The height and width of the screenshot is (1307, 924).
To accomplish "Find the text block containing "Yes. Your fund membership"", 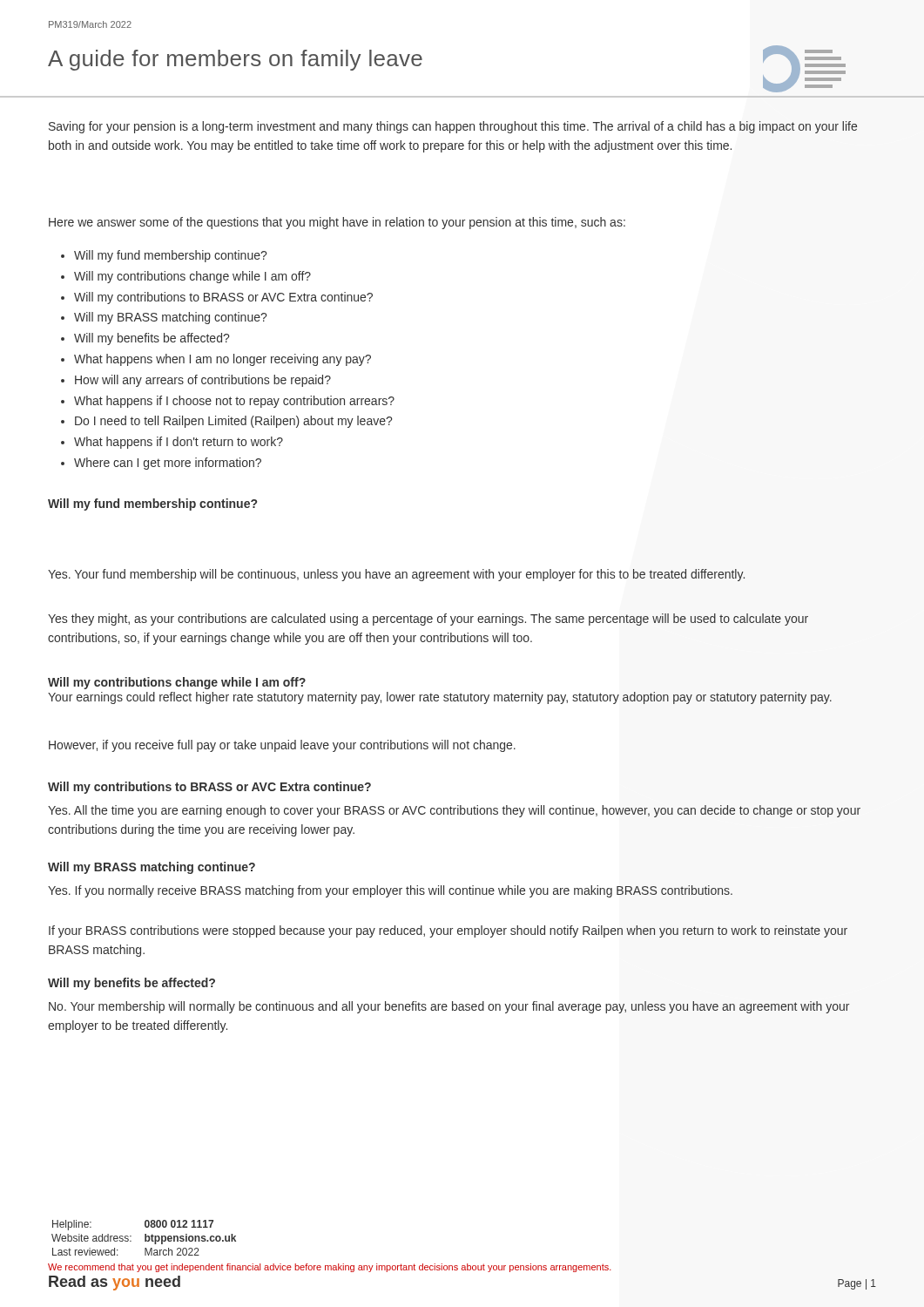I will click(x=462, y=575).
